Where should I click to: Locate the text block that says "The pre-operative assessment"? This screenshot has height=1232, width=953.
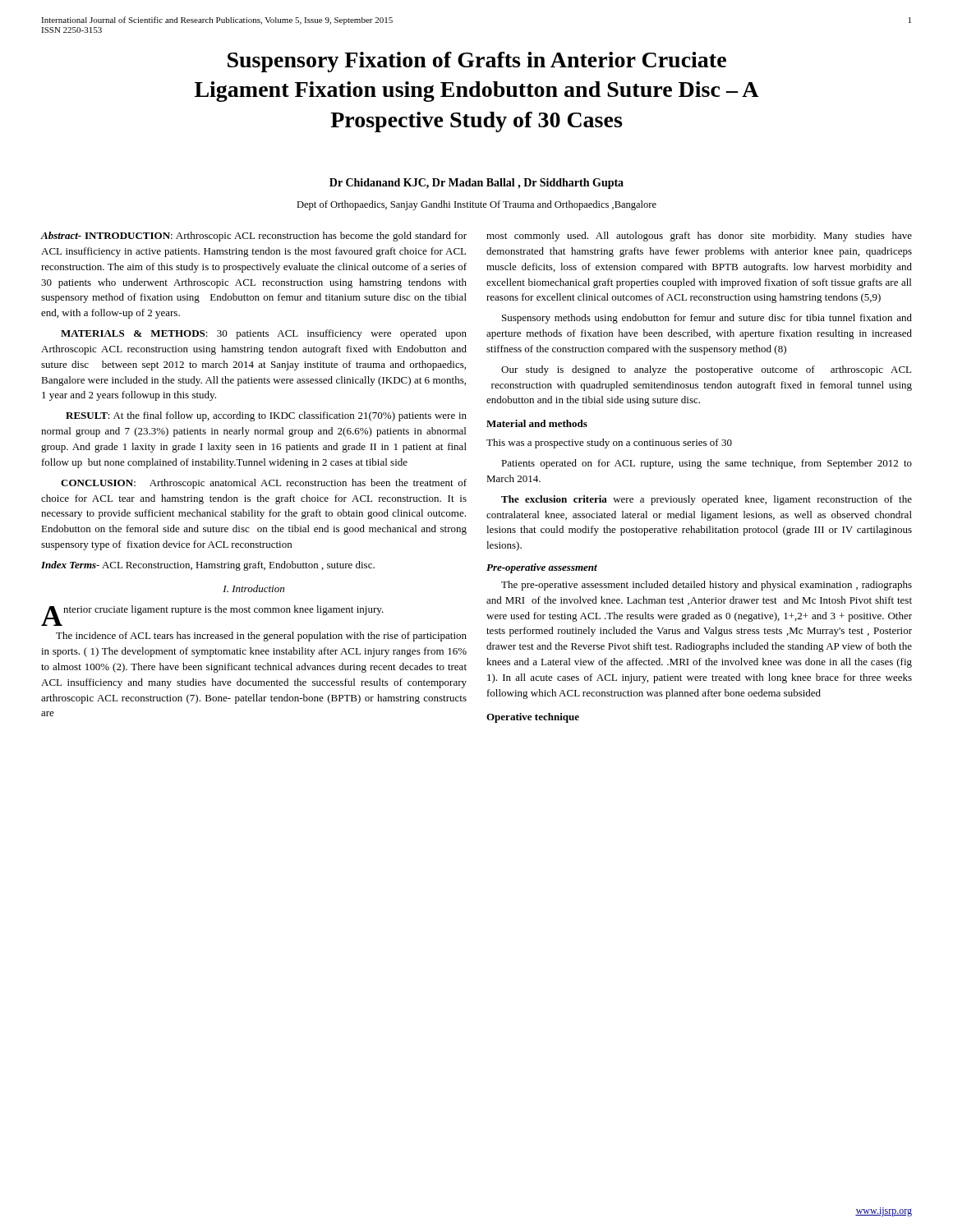699,639
